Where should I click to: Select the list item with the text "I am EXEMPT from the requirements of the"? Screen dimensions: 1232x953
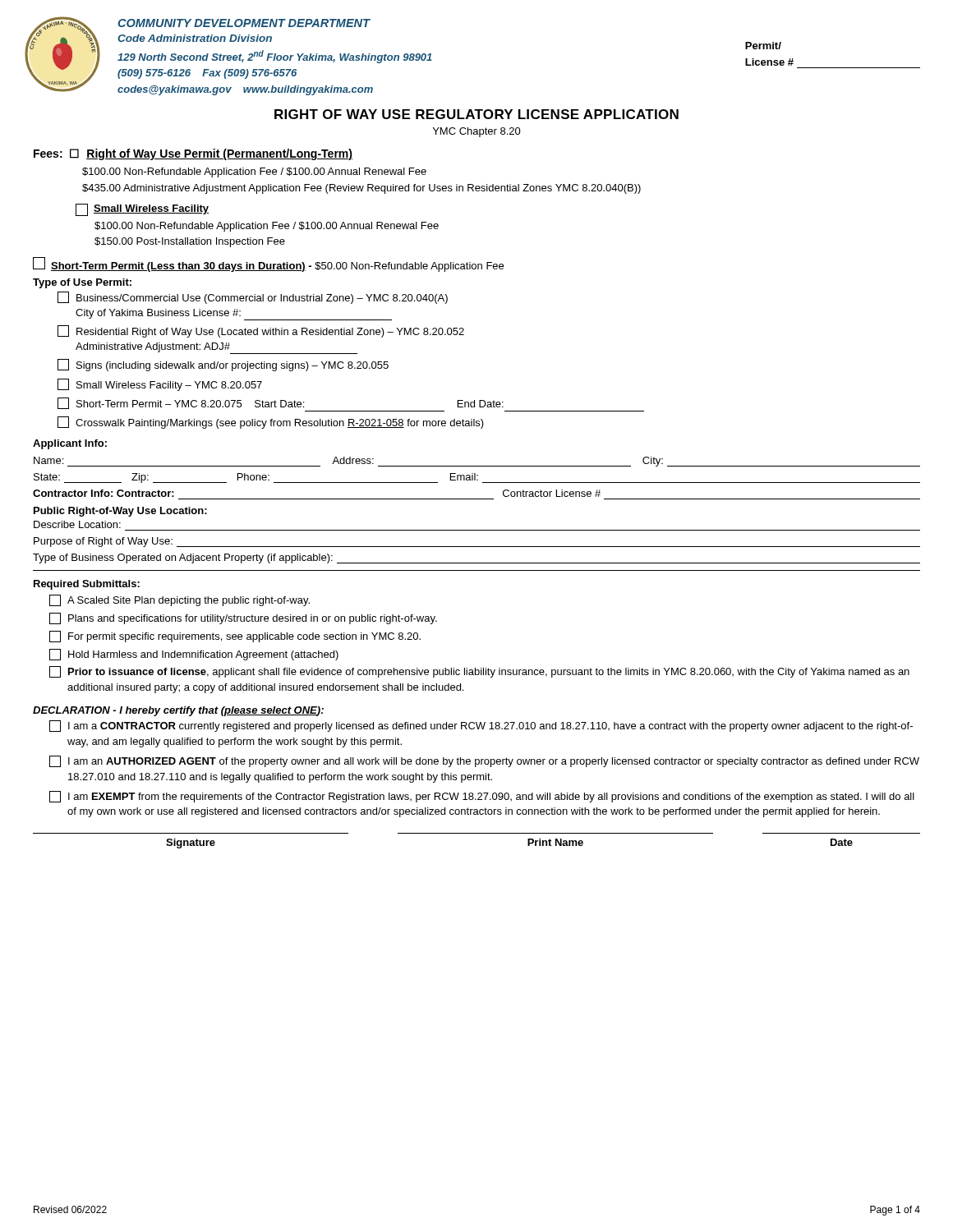(x=485, y=804)
